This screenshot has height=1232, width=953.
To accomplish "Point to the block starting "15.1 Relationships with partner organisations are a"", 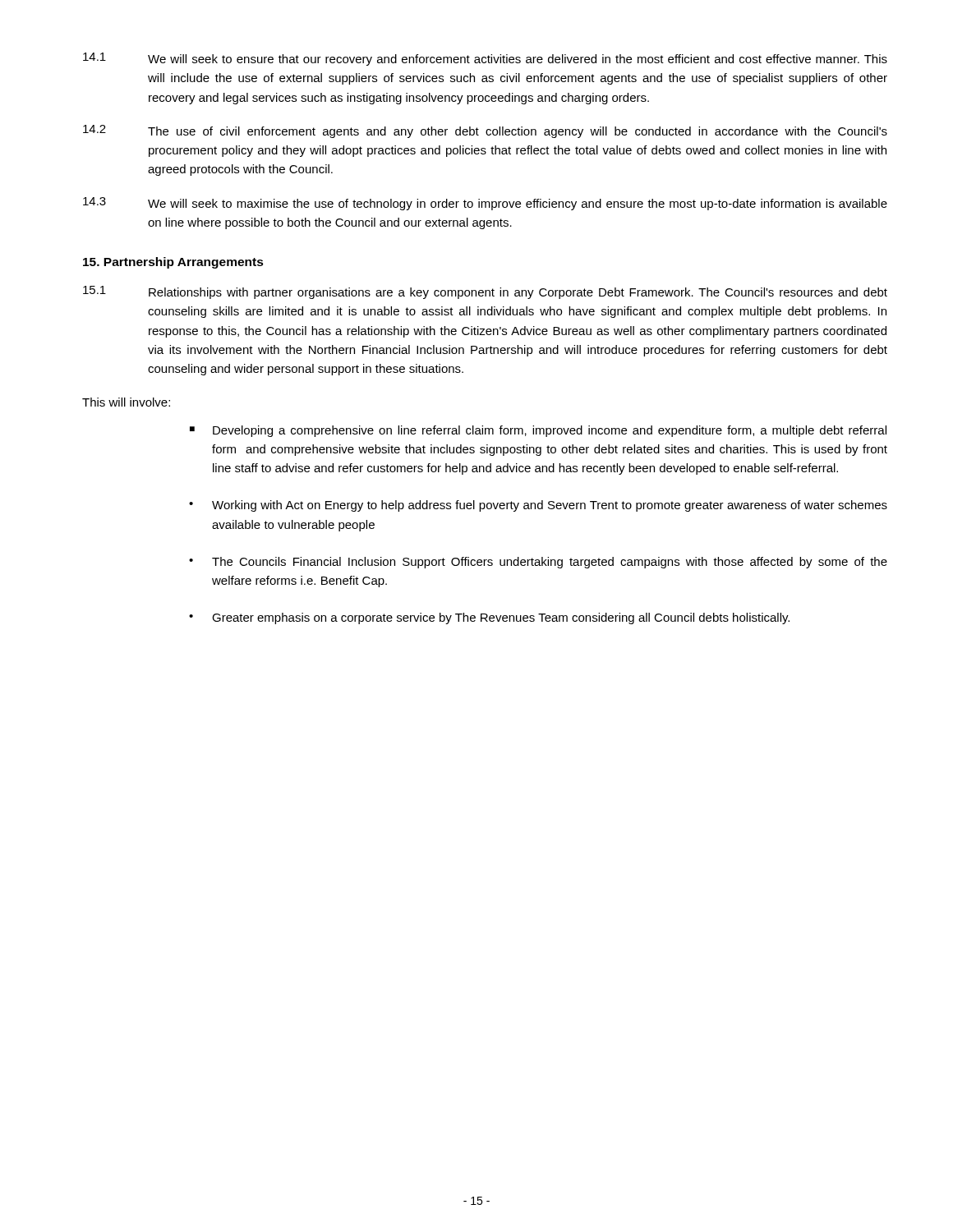I will pos(485,330).
